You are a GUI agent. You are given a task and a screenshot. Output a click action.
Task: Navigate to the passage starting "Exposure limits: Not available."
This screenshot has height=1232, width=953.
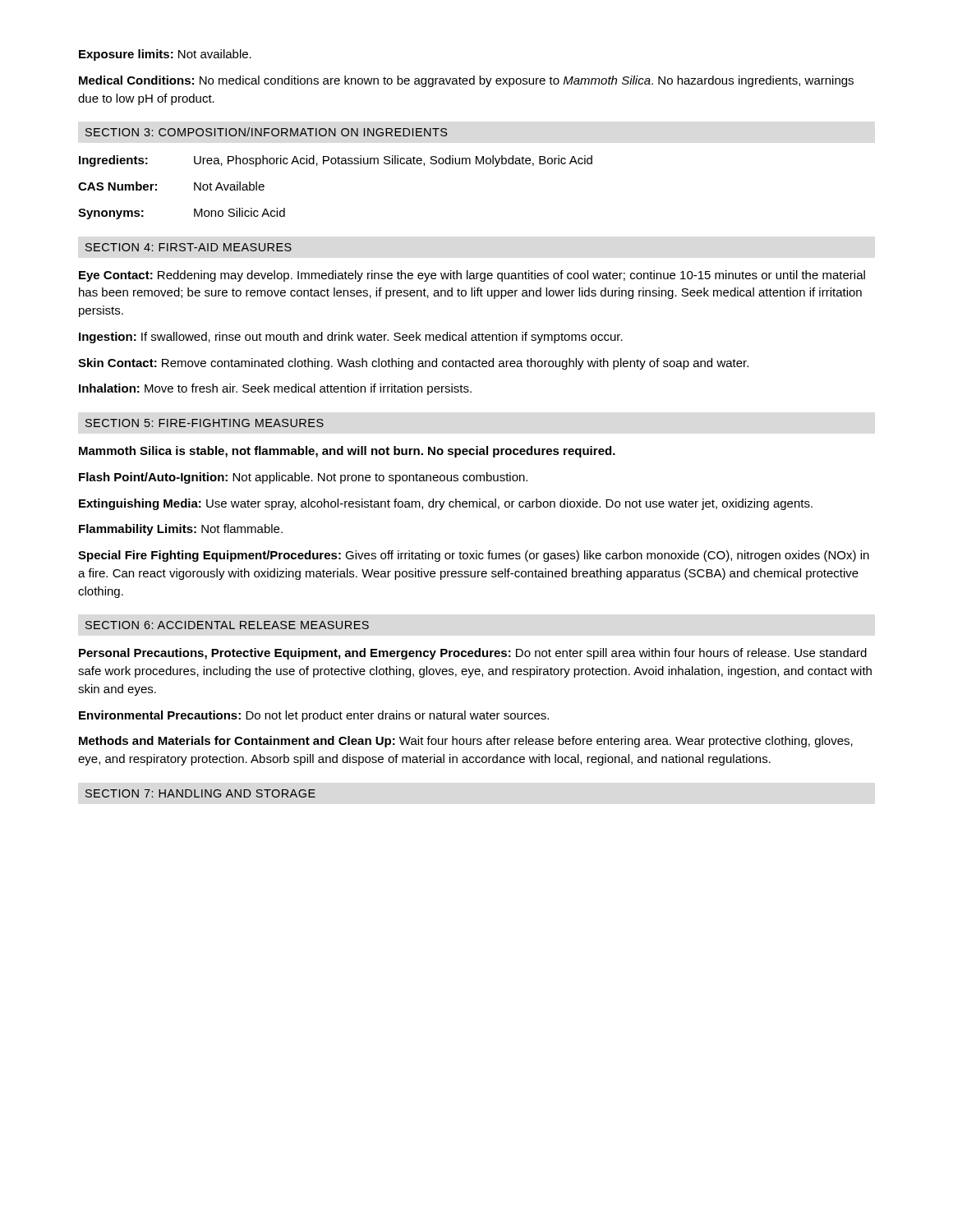(x=165, y=54)
